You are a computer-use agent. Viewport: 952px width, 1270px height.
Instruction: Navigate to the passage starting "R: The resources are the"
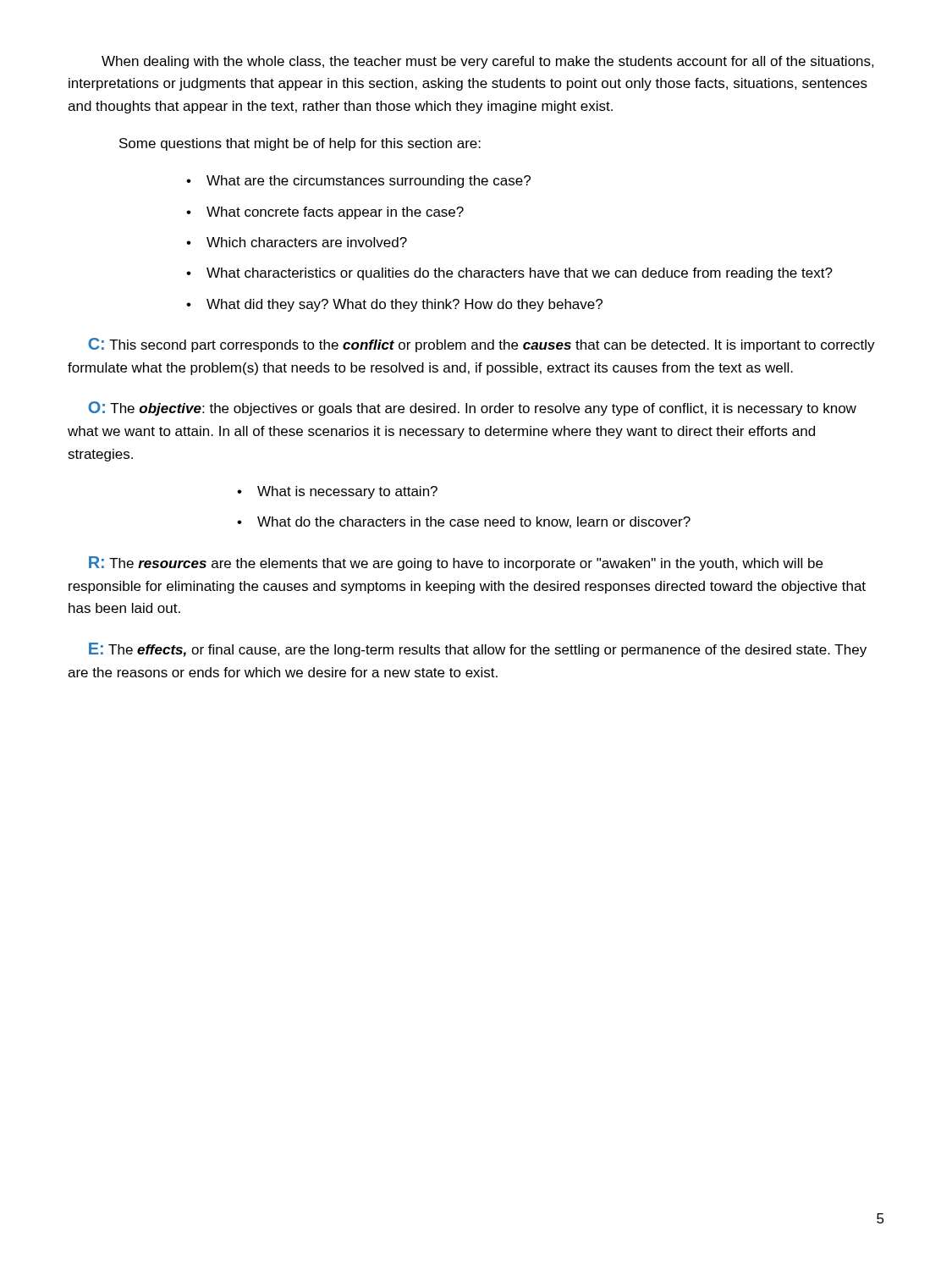pos(467,585)
